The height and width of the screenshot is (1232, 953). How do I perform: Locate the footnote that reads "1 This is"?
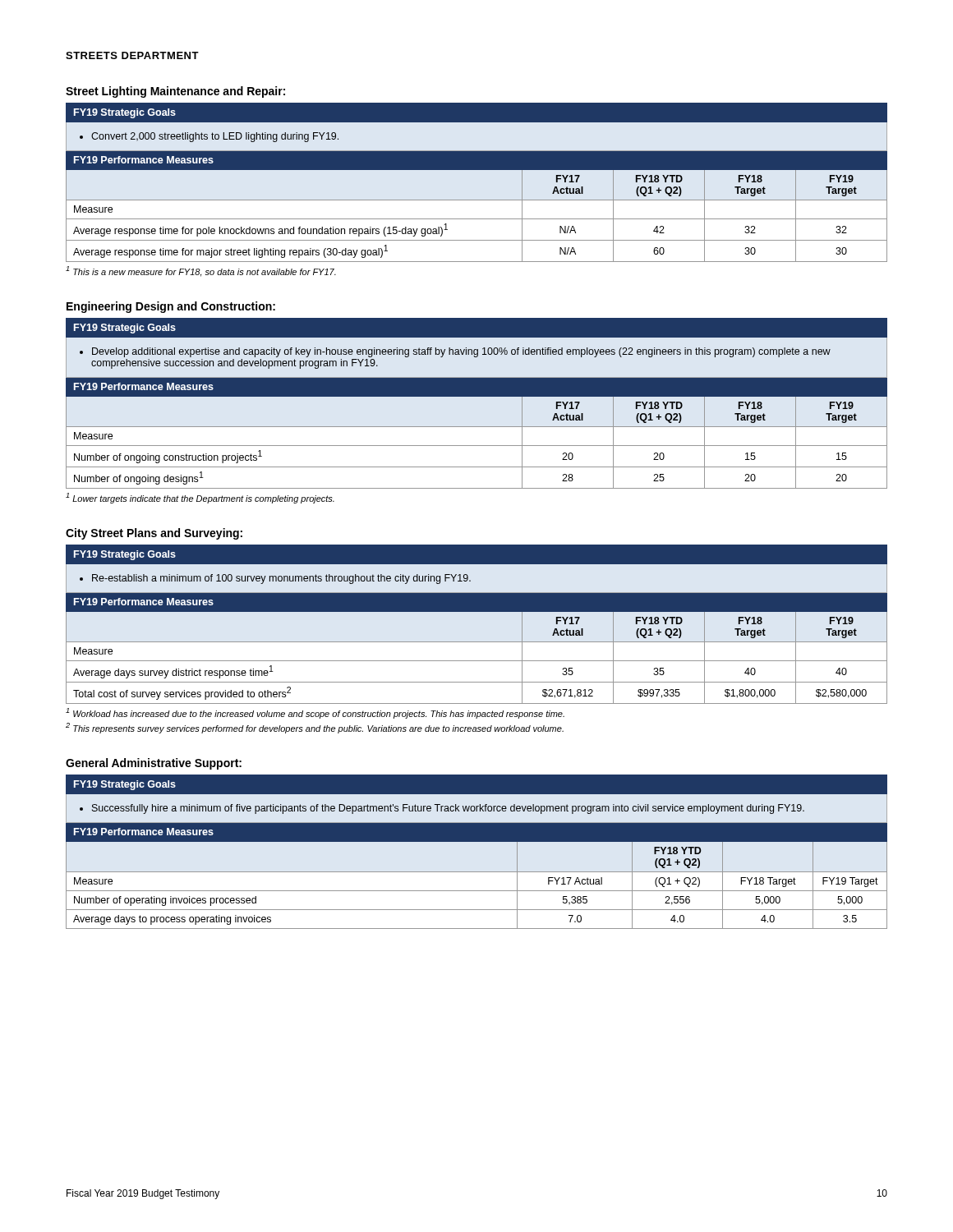(201, 271)
